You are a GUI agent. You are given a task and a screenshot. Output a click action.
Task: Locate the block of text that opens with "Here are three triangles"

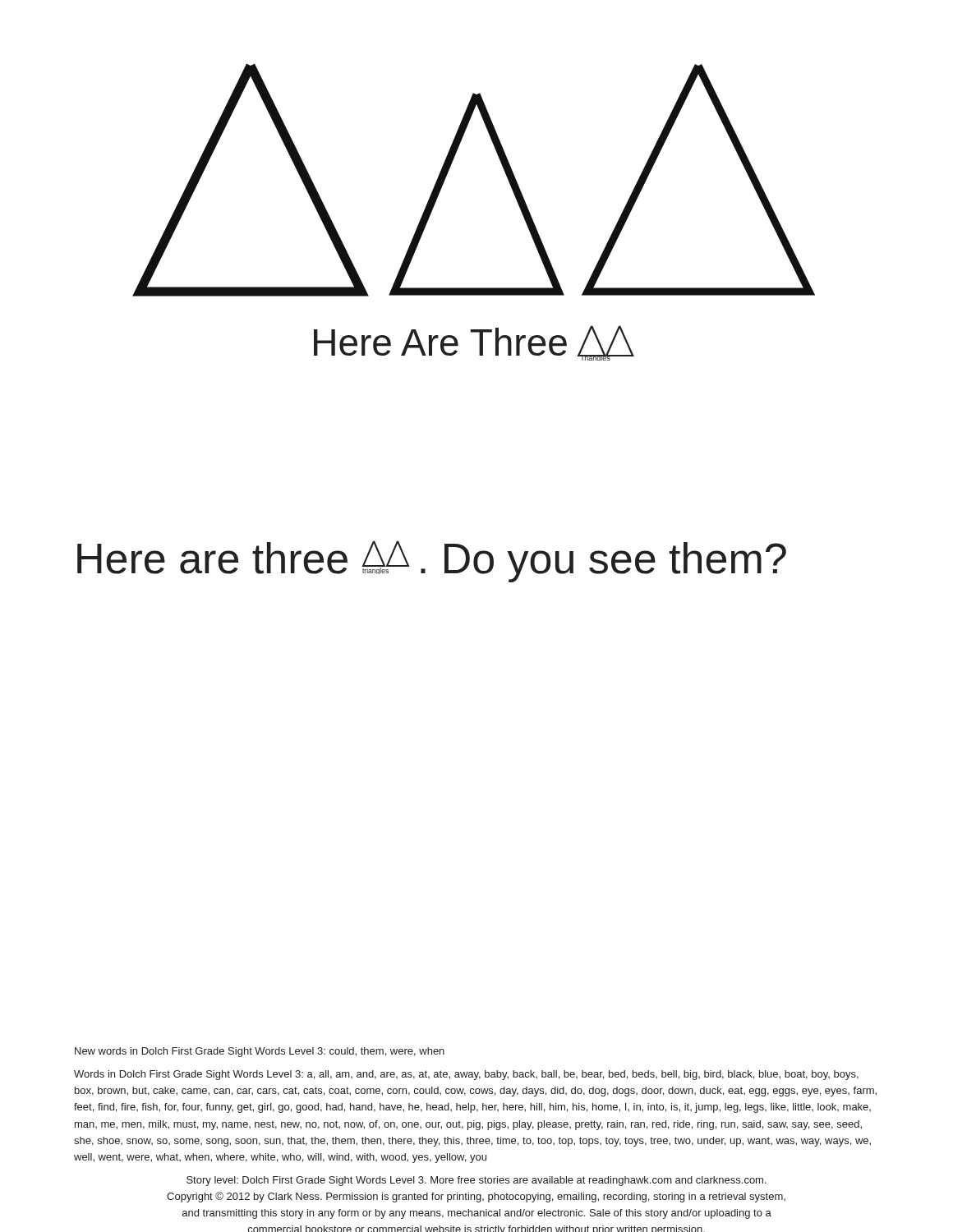point(431,558)
